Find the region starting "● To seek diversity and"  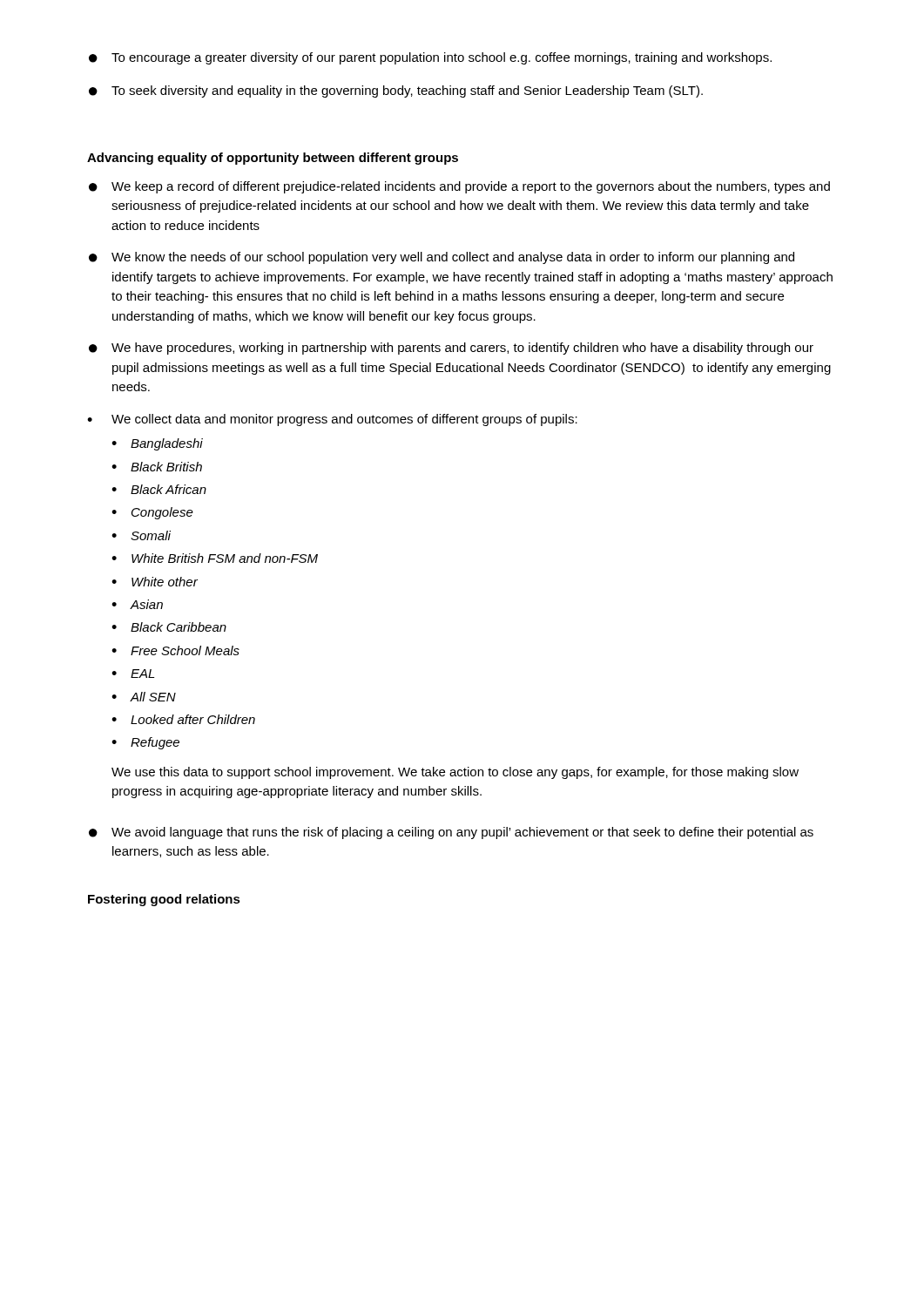pyautogui.click(x=462, y=92)
